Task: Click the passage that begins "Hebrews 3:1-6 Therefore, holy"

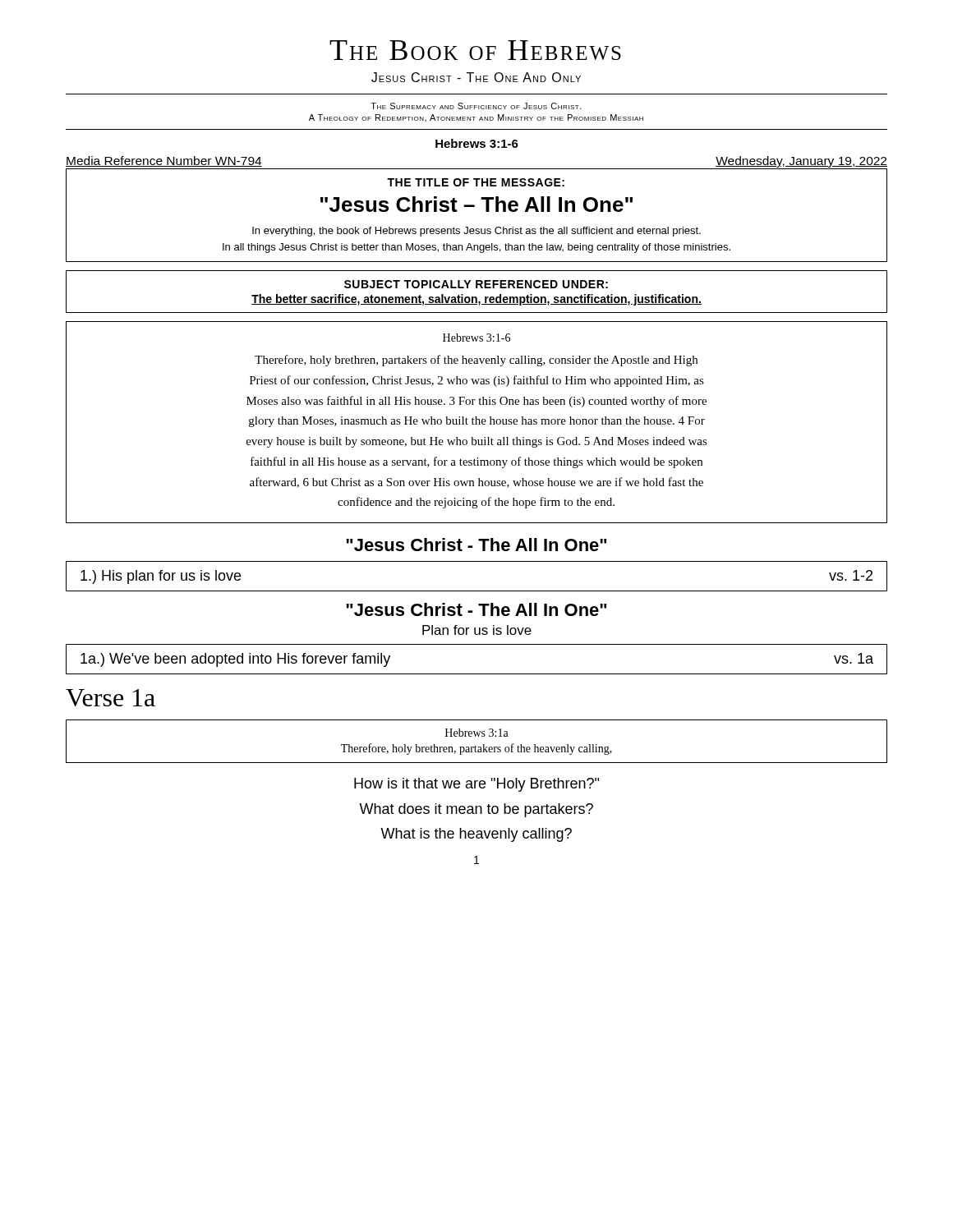Action: pyautogui.click(x=476, y=422)
